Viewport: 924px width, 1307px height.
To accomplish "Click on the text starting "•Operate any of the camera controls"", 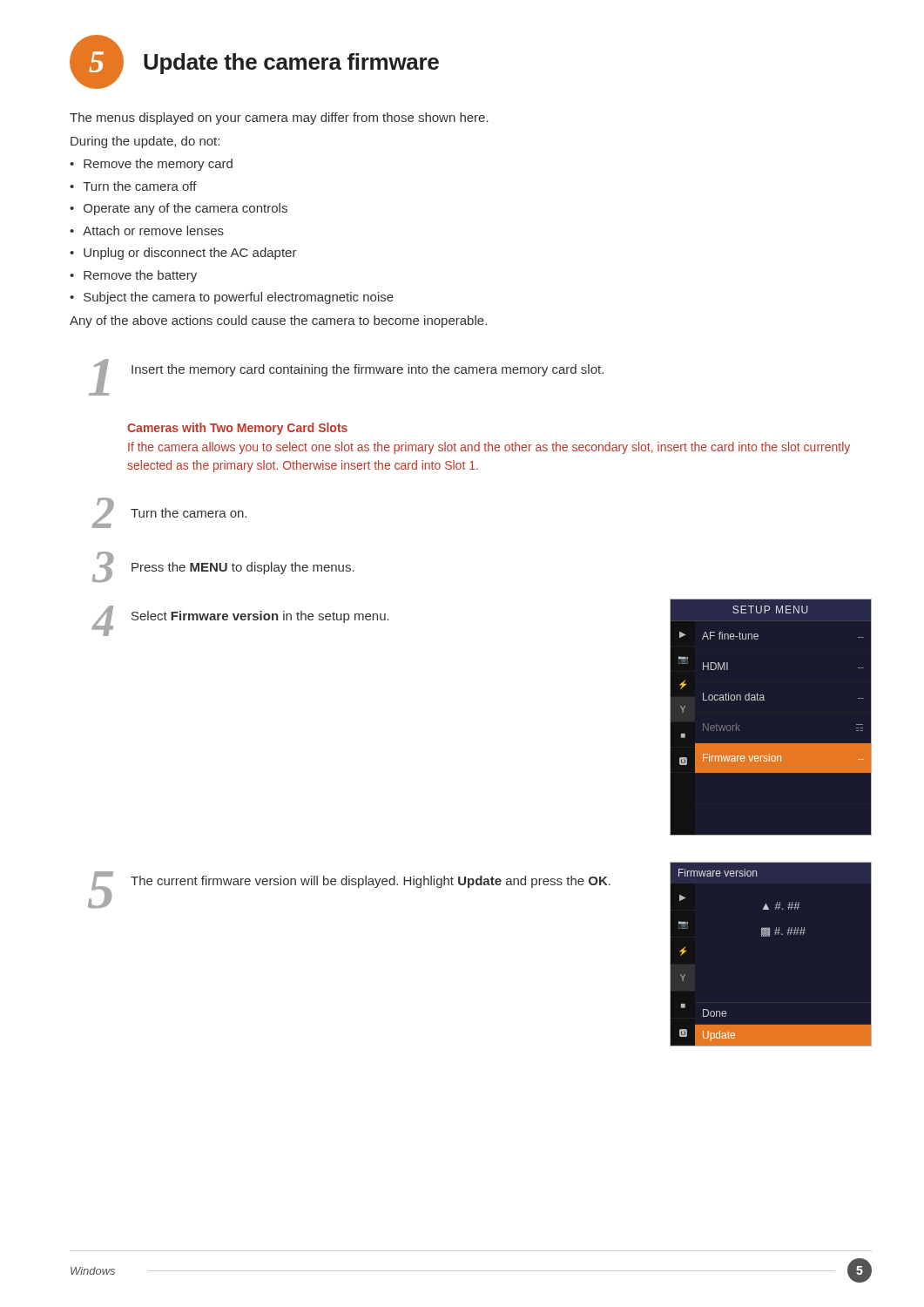I will click(179, 208).
